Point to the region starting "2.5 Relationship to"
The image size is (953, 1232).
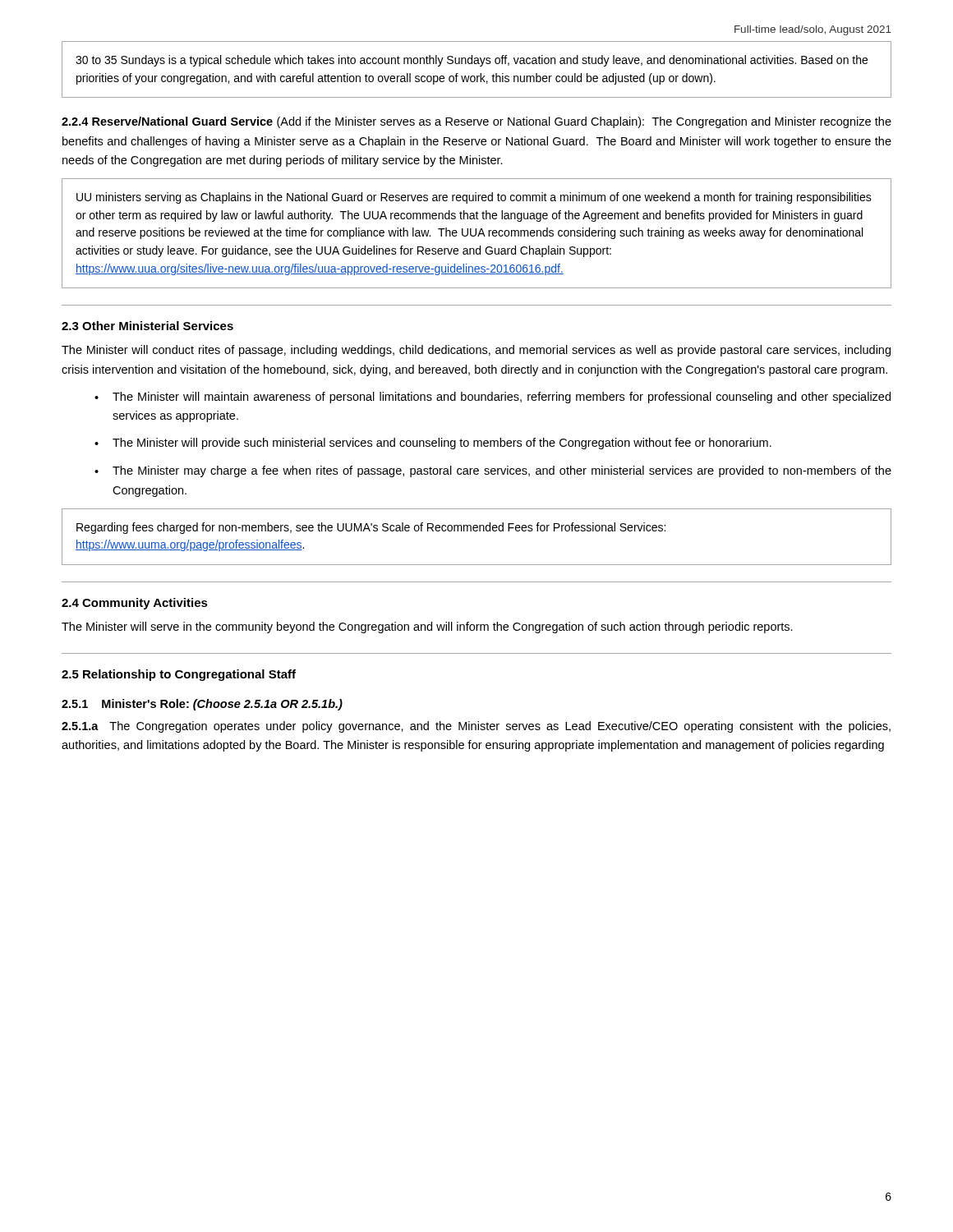[x=179, y=674]
